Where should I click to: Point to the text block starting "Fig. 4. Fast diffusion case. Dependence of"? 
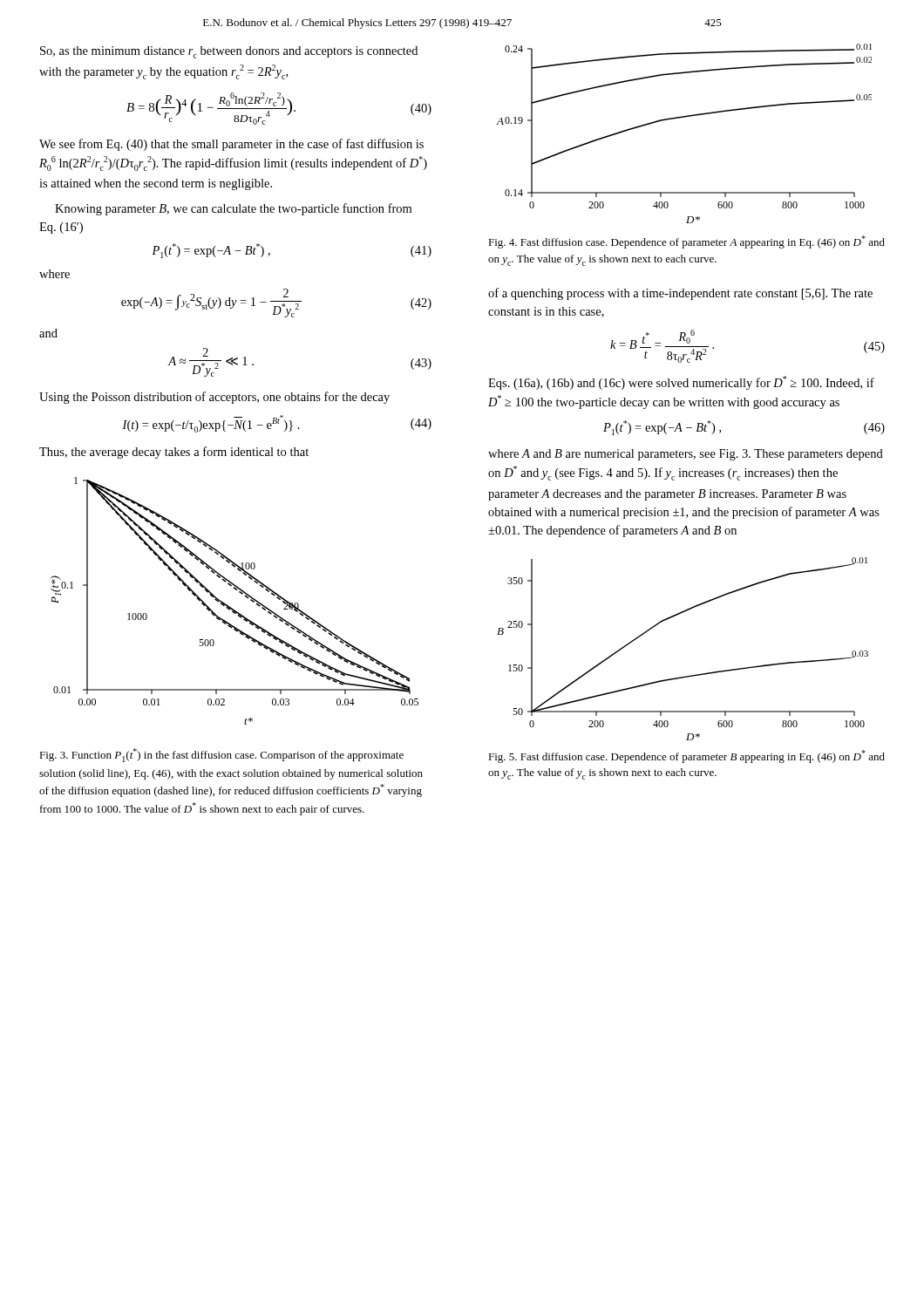click(x=686, y=250)
